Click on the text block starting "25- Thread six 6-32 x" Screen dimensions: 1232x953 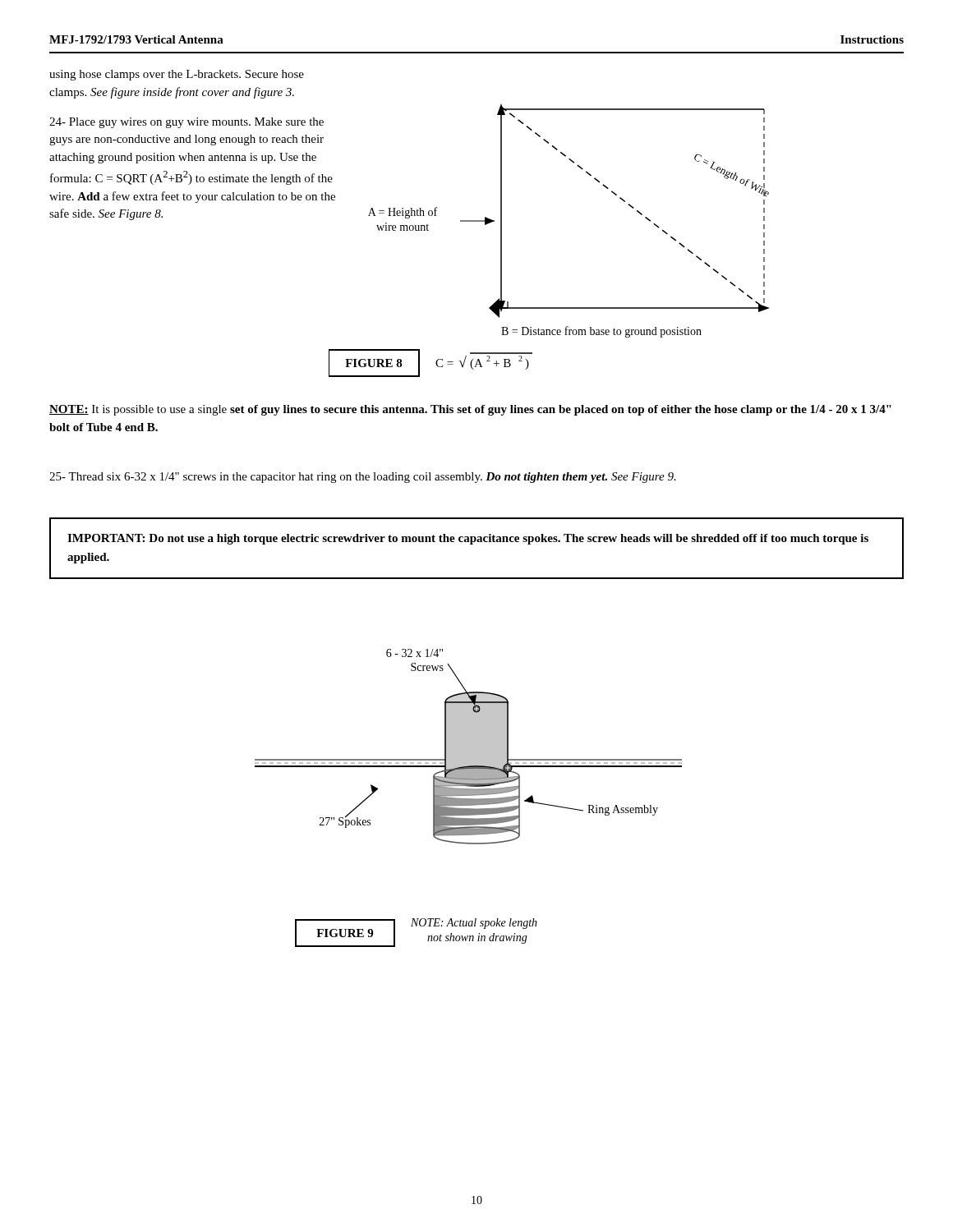[x=363, y=476]
